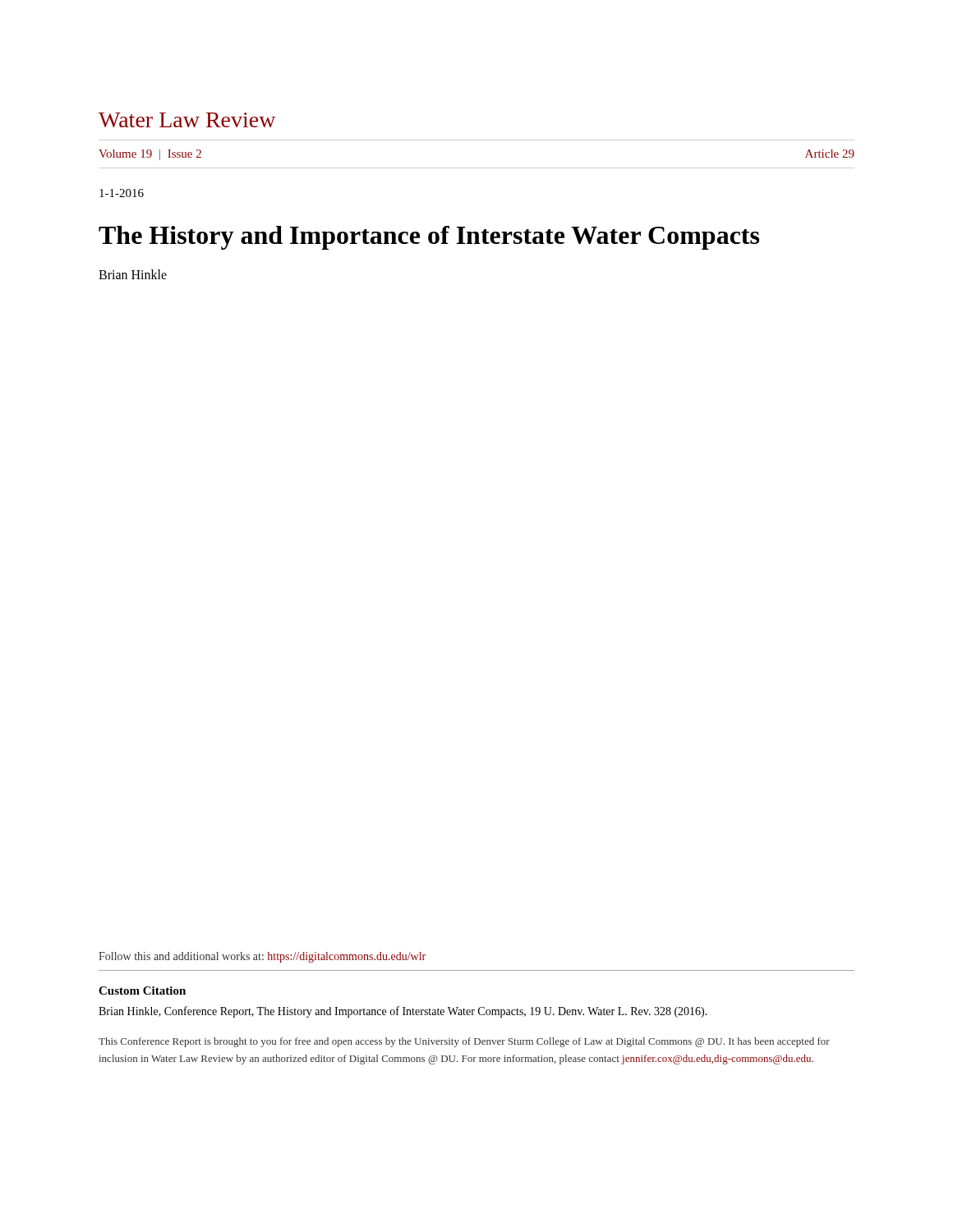Click on the element starting "Water Law Review"
This screenshot has height=1232, width=953.
(x=187, y=120)
